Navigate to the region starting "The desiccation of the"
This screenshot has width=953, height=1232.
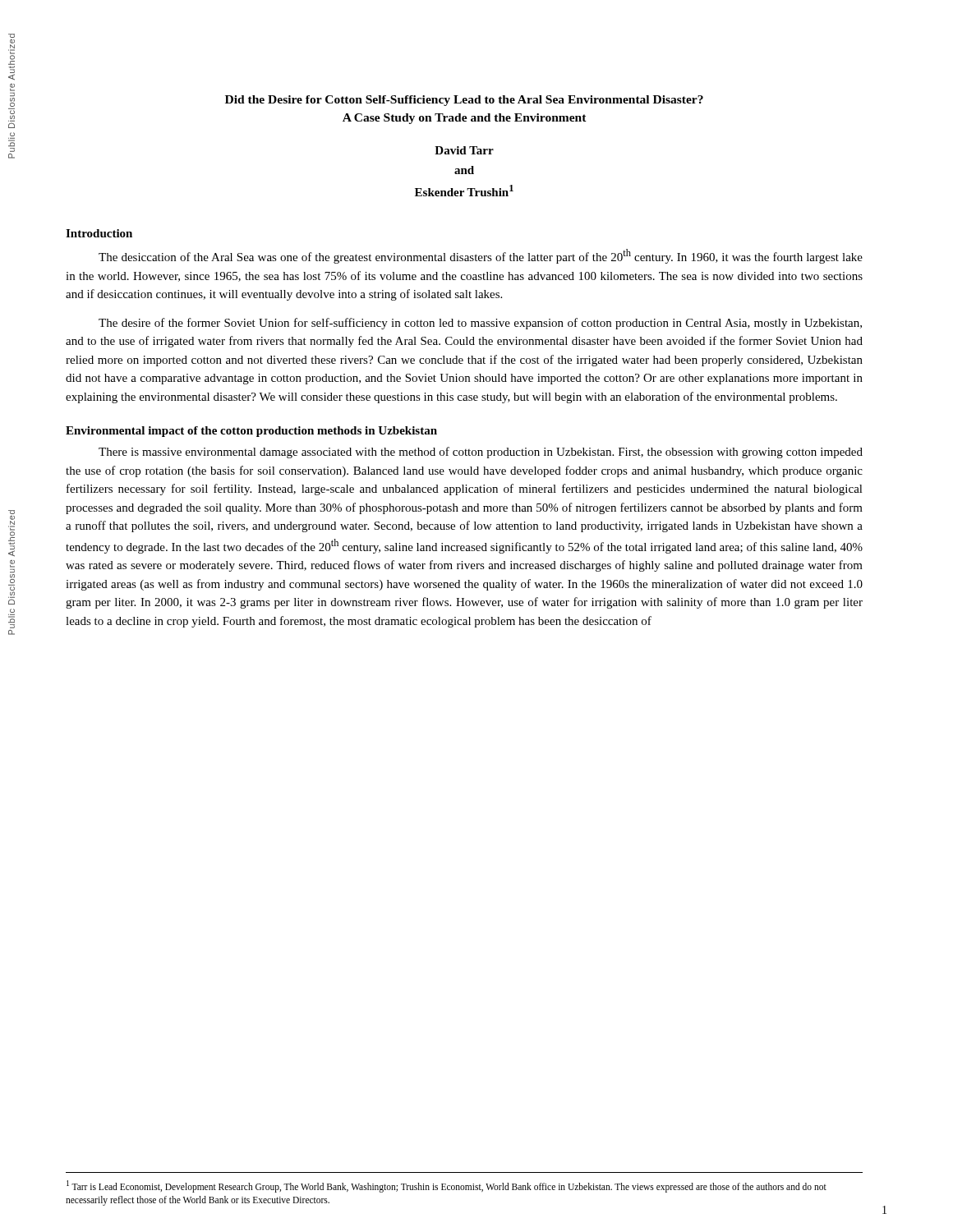464,326
